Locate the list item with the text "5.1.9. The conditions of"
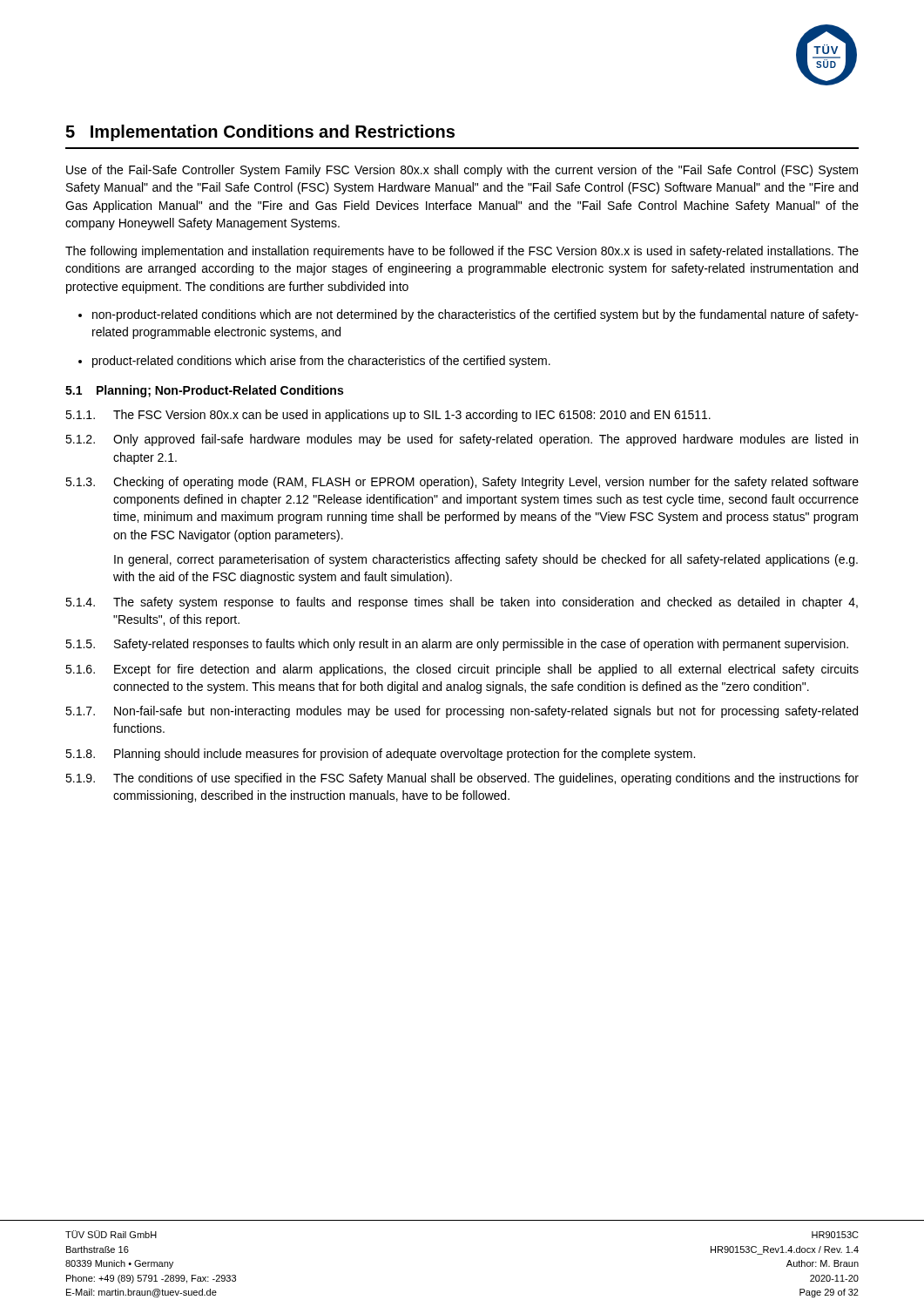Viewport: 924px width, 1307px height. pos(462,787)
